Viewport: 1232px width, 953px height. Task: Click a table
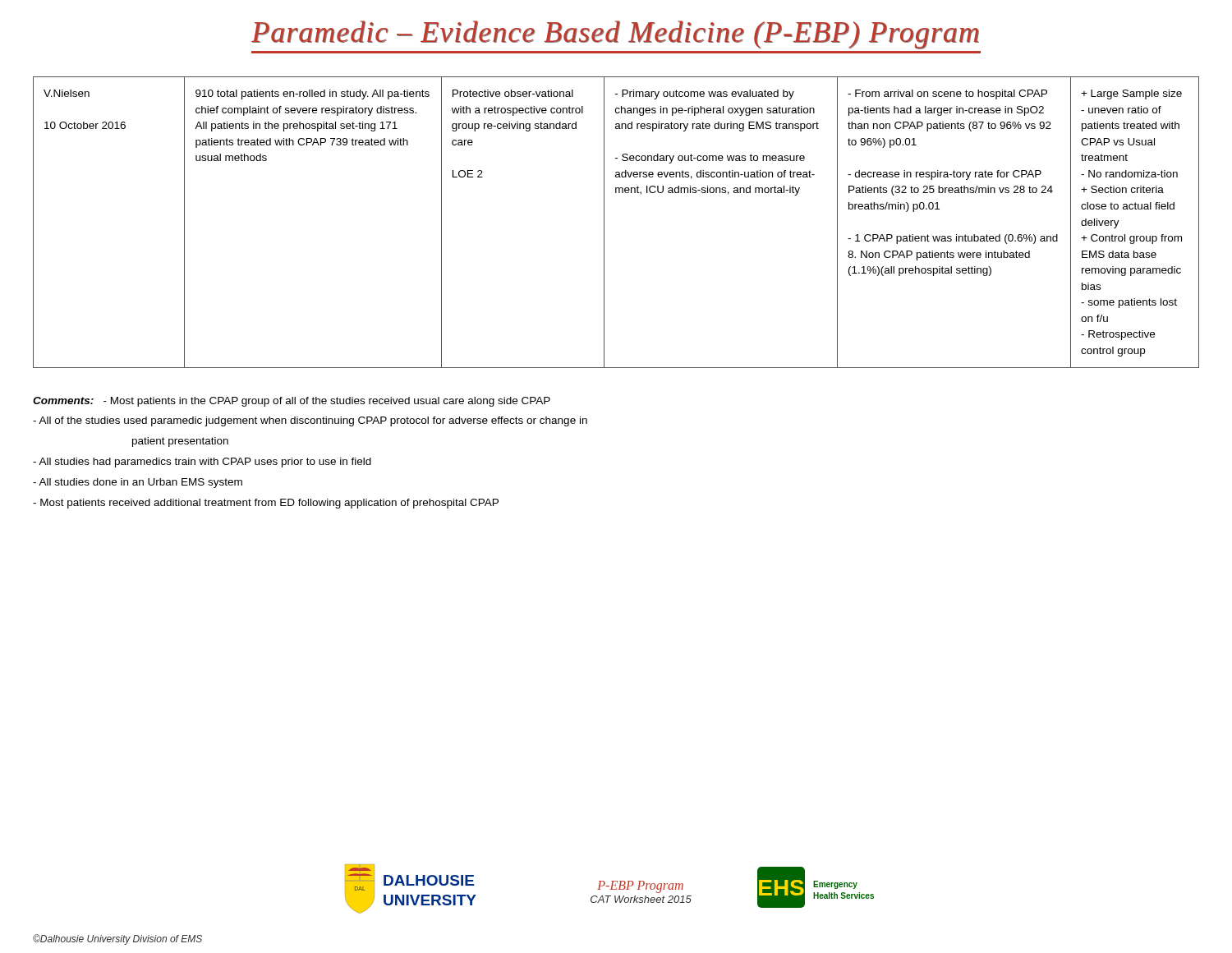[x=616, y=222]
